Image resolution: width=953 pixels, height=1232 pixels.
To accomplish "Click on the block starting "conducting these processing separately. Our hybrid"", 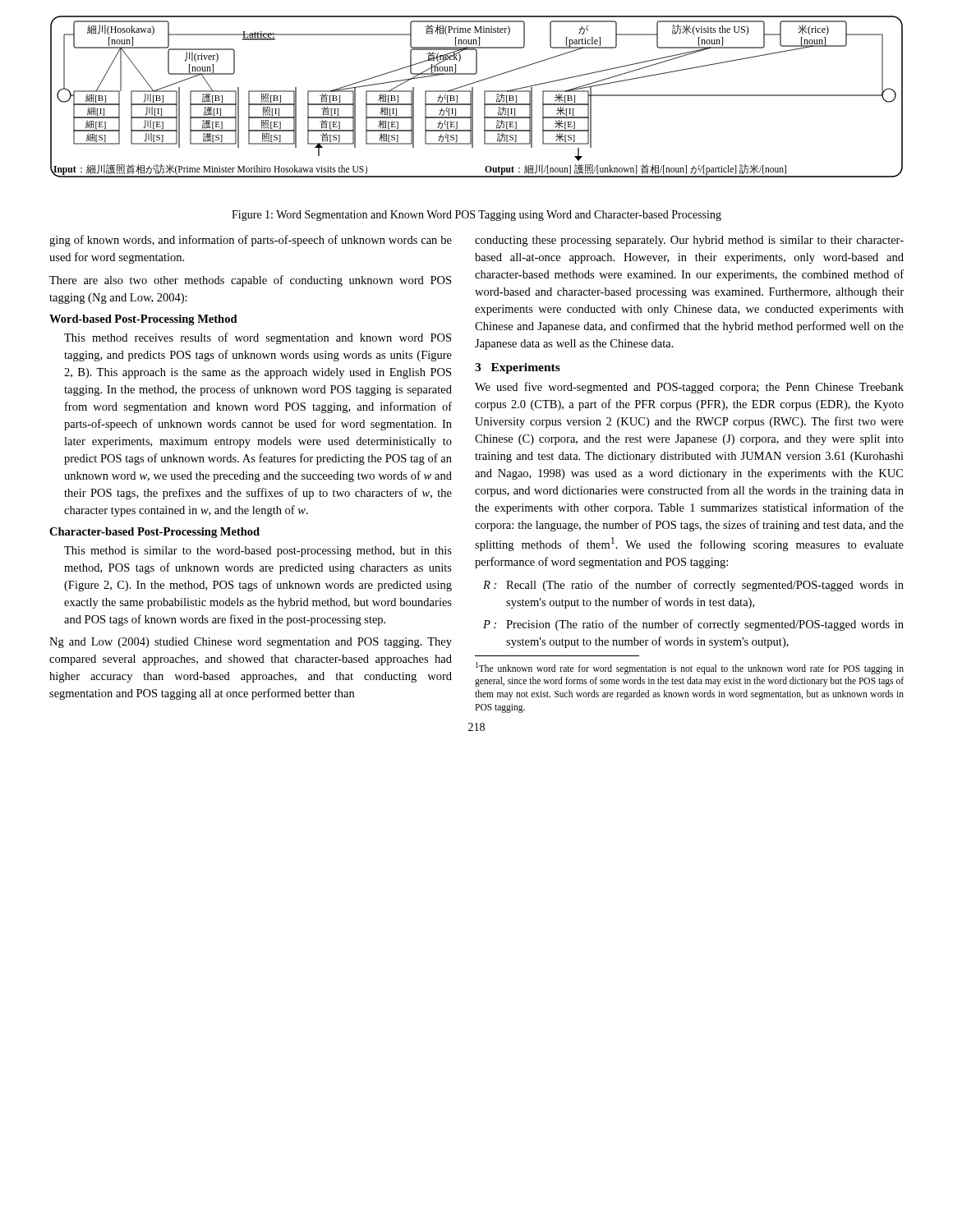I will (689, 291).
